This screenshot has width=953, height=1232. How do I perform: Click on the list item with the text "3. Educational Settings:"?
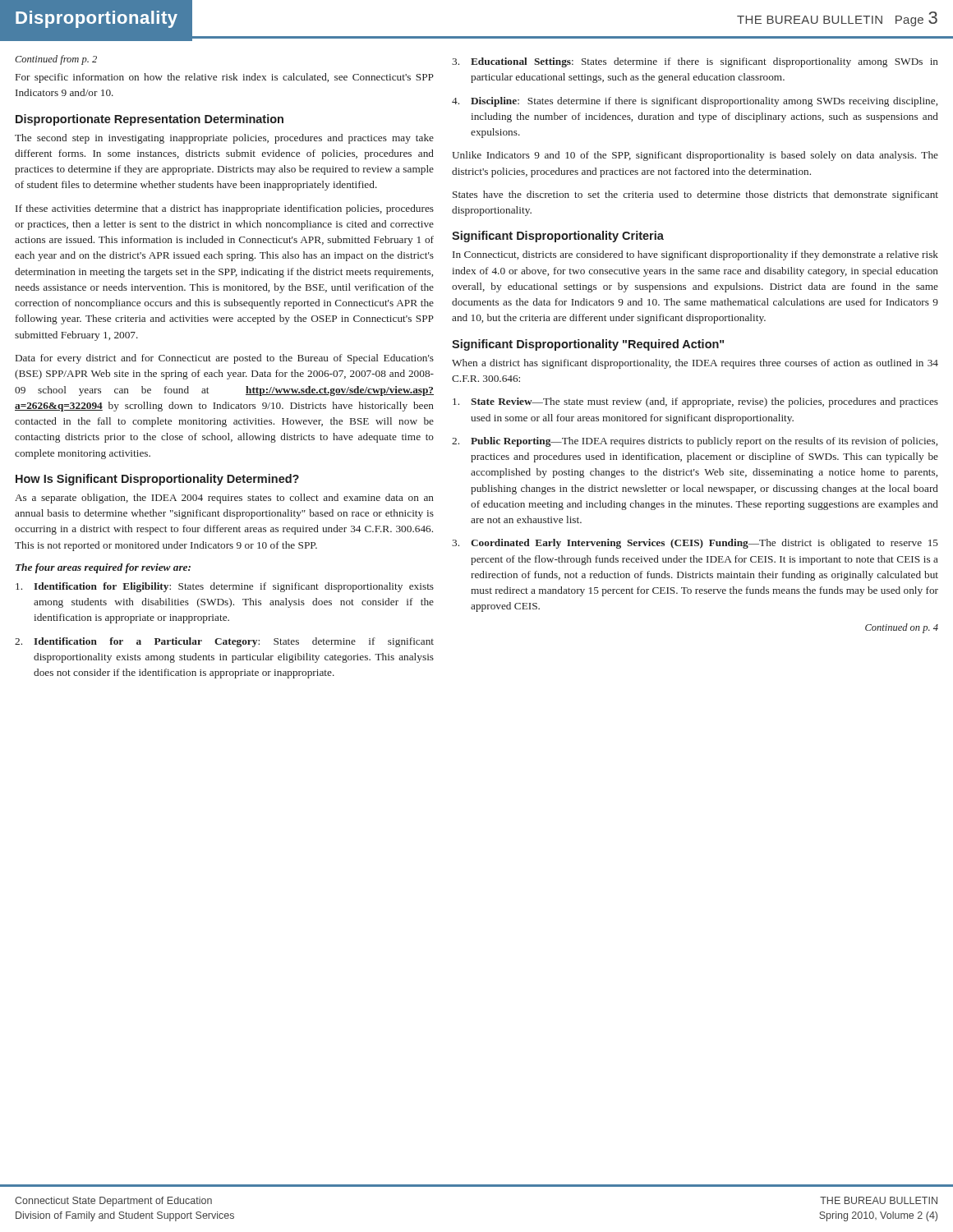point(695,69)
